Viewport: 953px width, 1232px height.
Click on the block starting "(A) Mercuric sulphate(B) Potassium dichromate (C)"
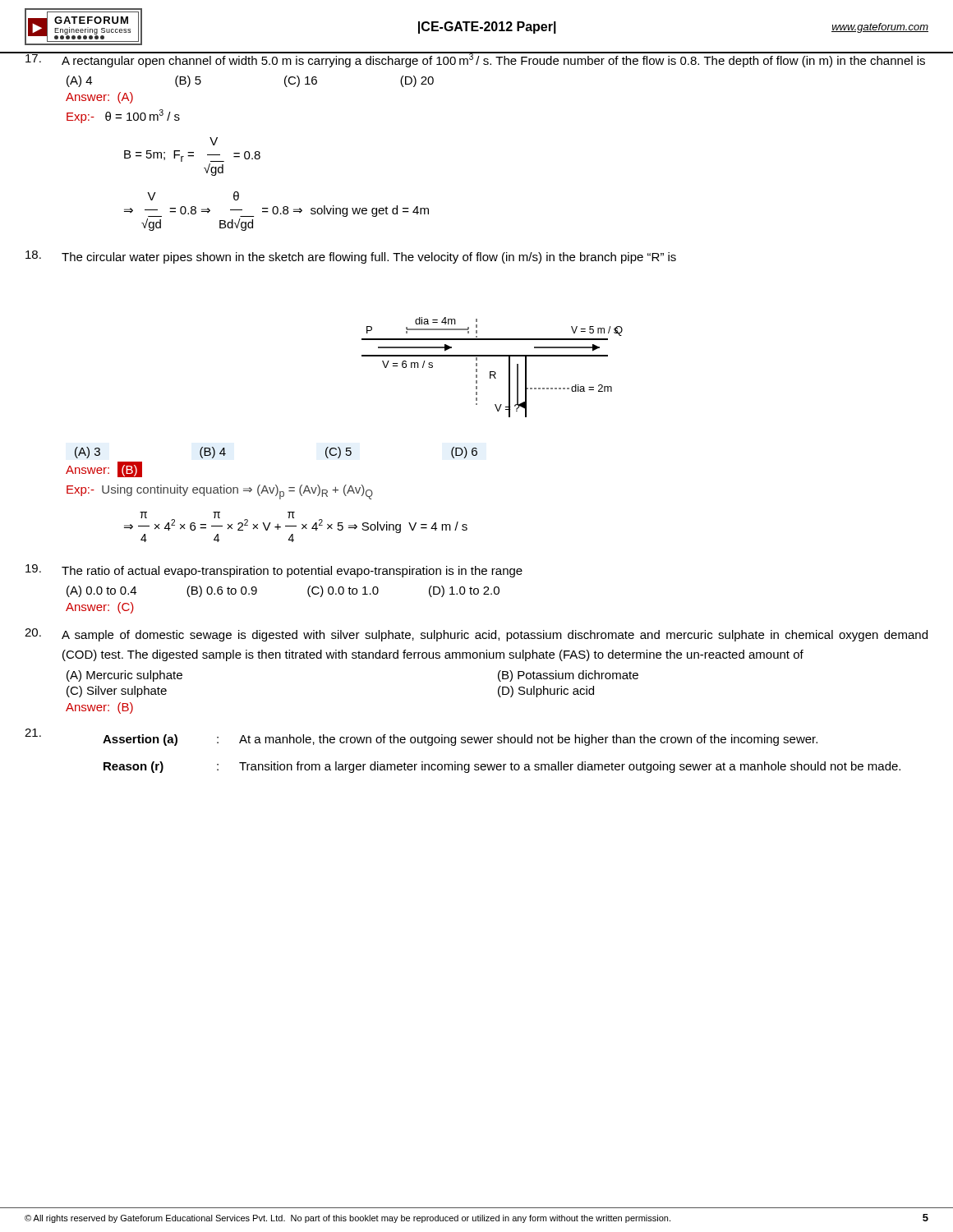point(497,683)
